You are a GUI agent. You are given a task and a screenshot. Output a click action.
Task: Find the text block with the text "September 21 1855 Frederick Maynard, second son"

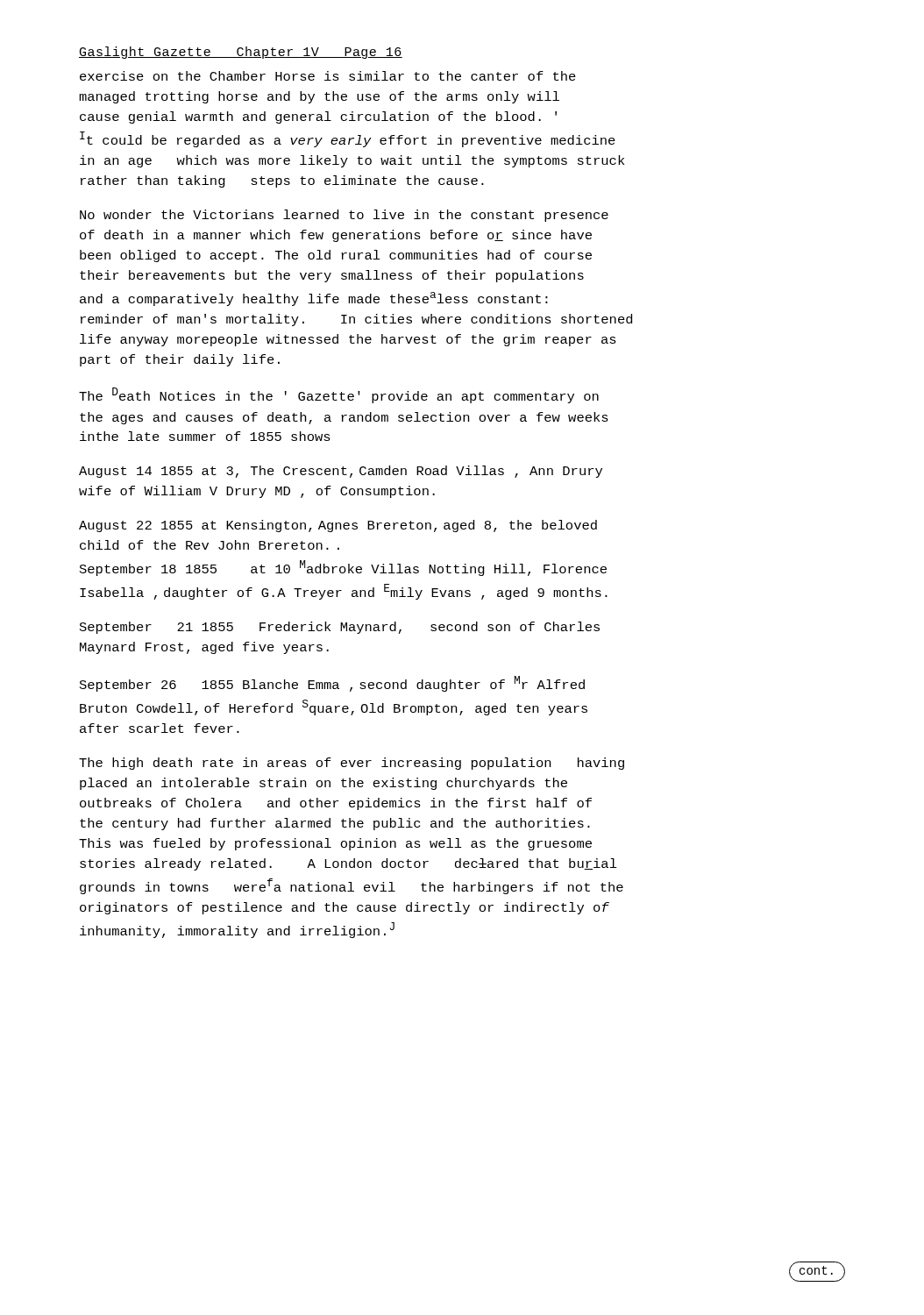coord(340,638)
